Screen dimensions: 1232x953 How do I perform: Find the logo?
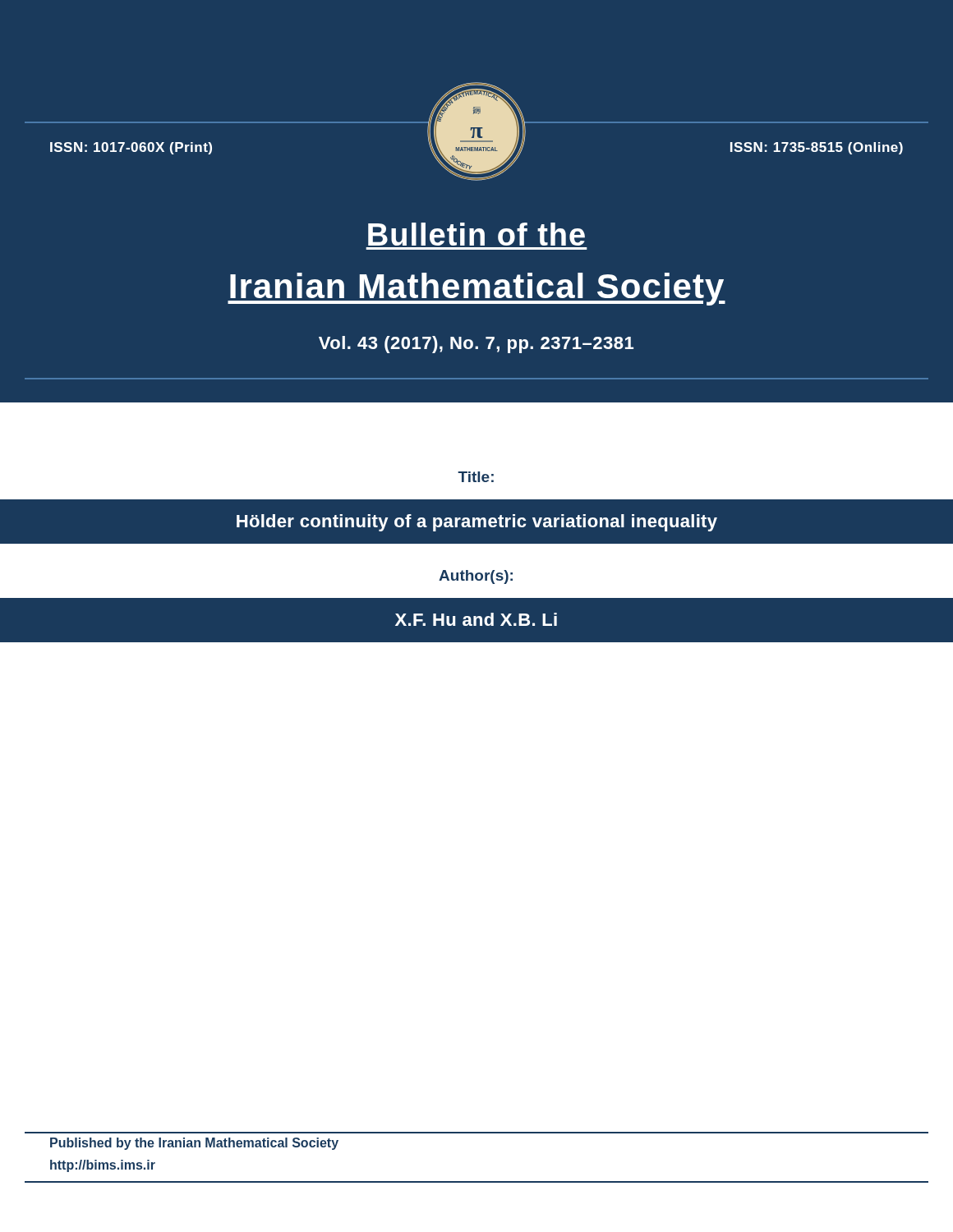point(476,131)
